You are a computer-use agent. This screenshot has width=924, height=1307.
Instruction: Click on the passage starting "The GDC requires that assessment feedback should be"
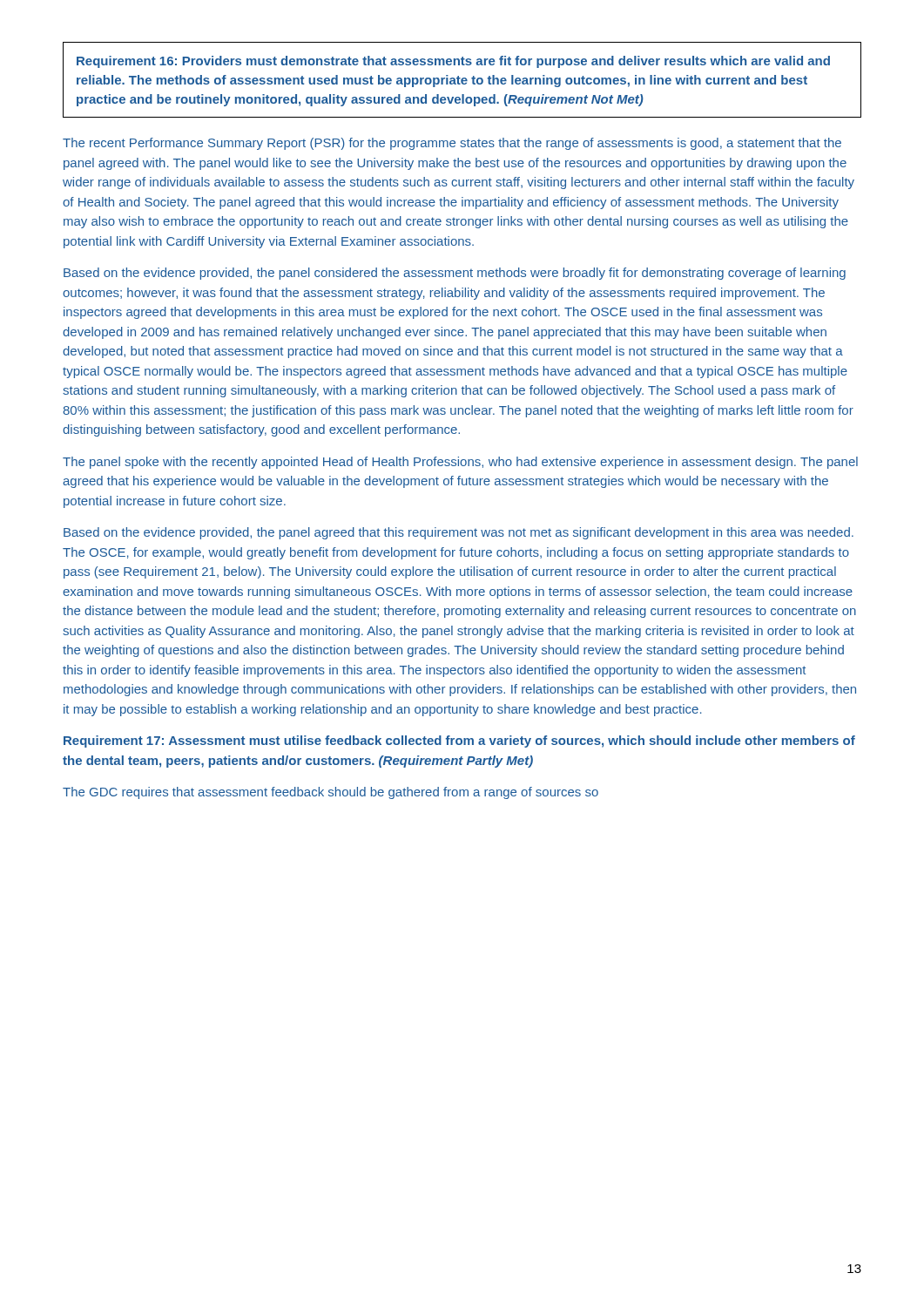click(331, 792)
